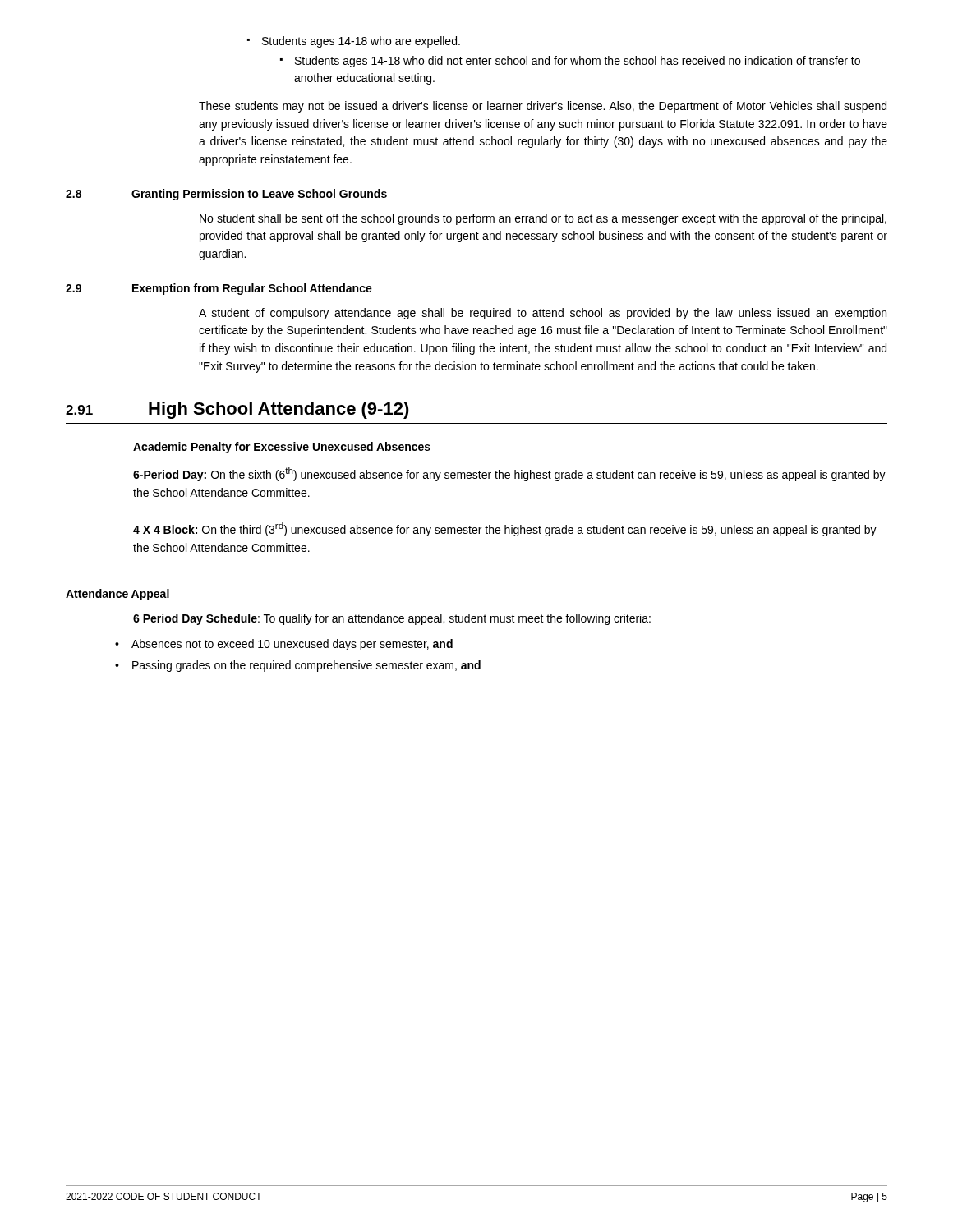The height and width of the screenshot is (1232, 953).
Task: Where is the section header that starts "2.8 Granting Permission to Leave School"?
Action: coord(226,195)
